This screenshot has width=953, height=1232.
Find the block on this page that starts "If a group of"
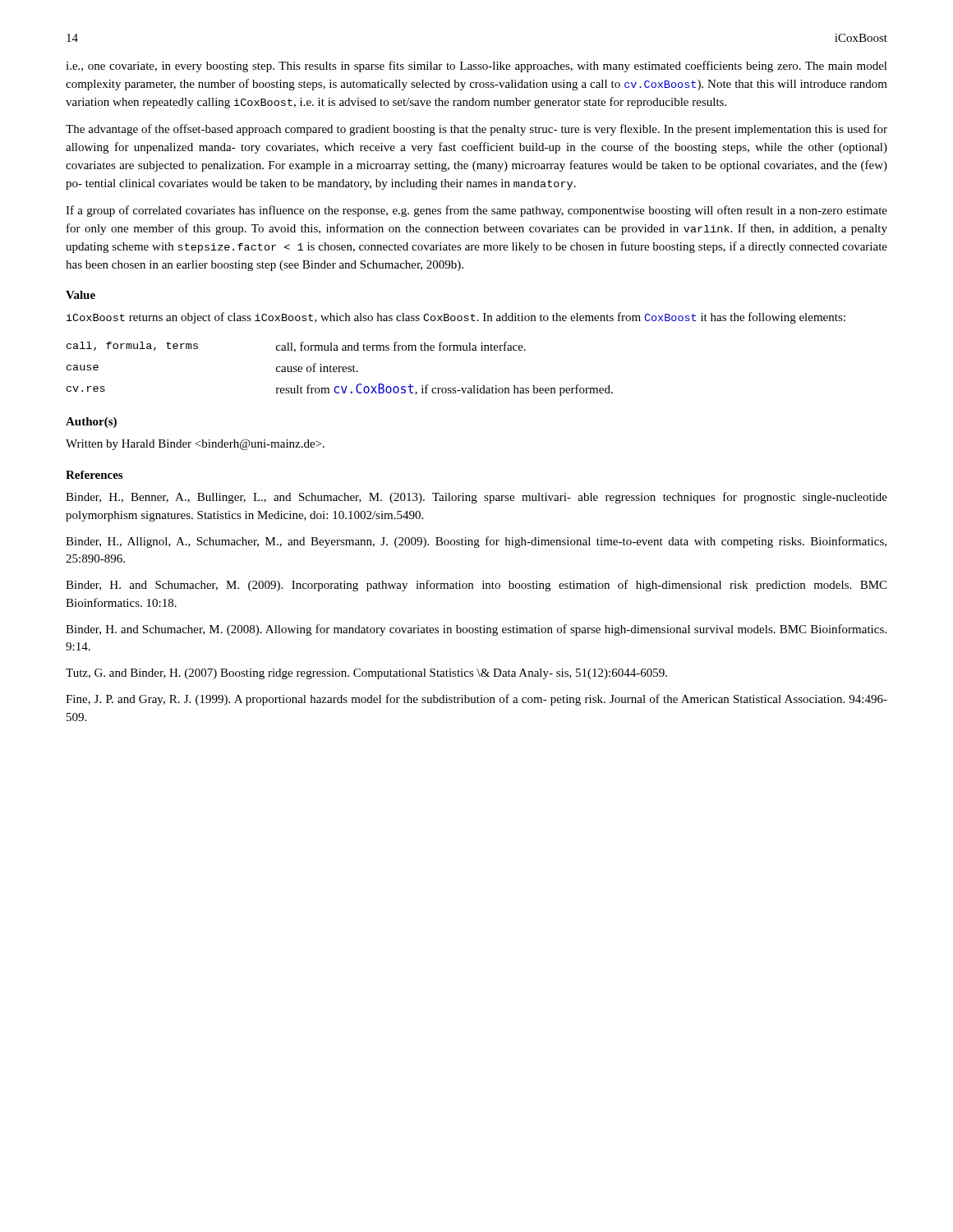[x=476, y=237]
